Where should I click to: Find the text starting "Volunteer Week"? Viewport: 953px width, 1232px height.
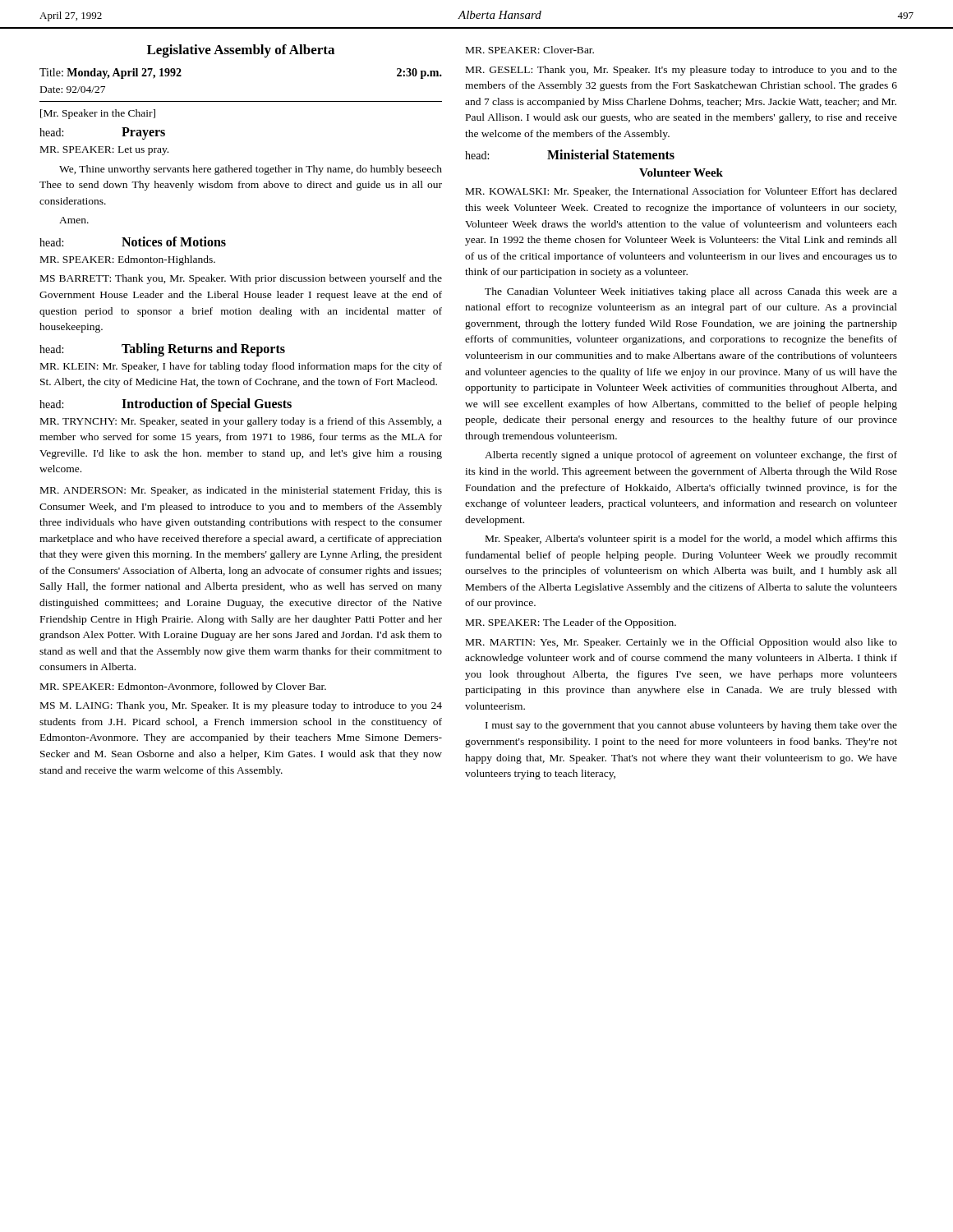(x=681, y=173)
